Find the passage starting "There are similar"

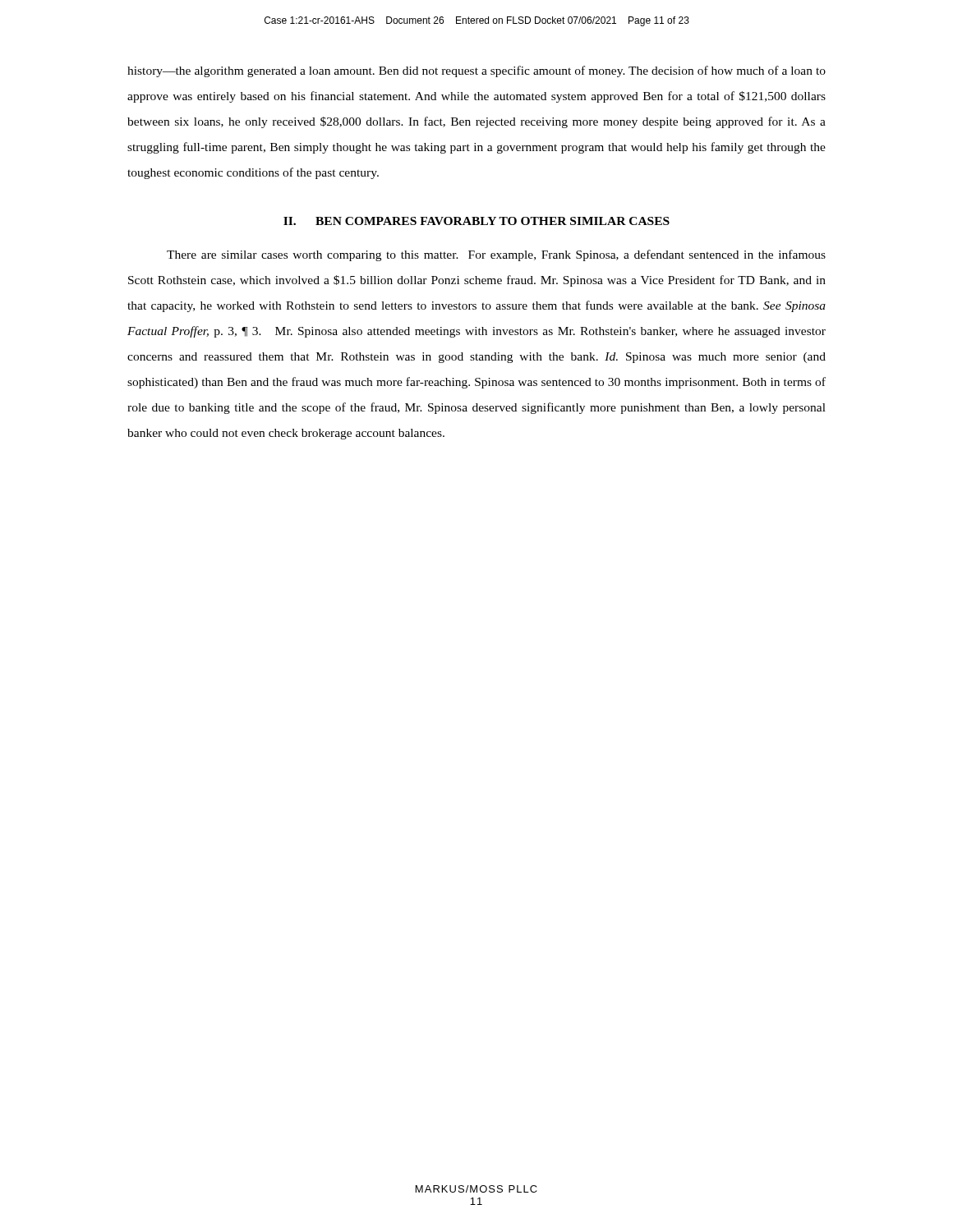tap(476, 343)
